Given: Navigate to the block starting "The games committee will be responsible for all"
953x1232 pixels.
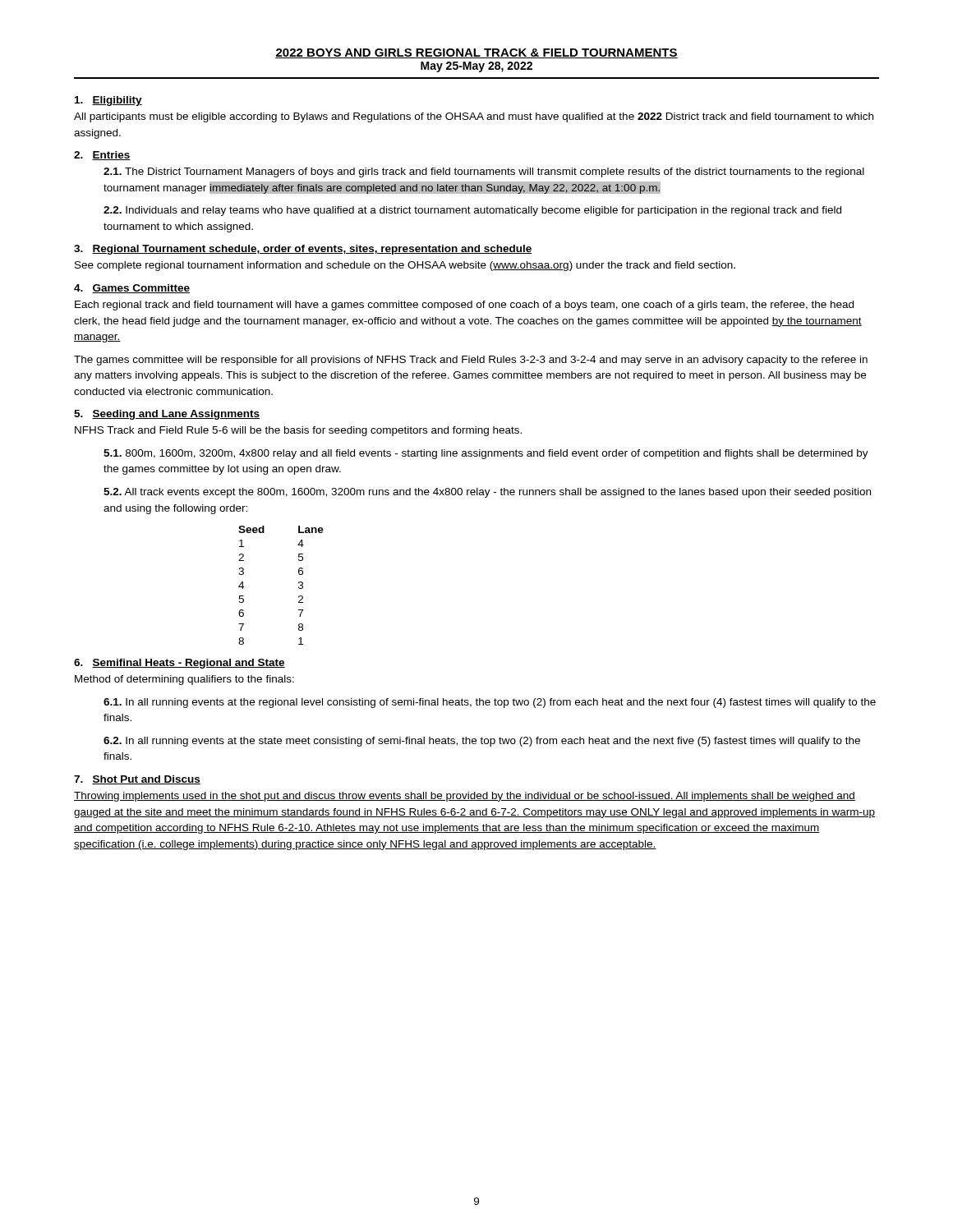Looking at the screenshot, I should tap(471, 375).
